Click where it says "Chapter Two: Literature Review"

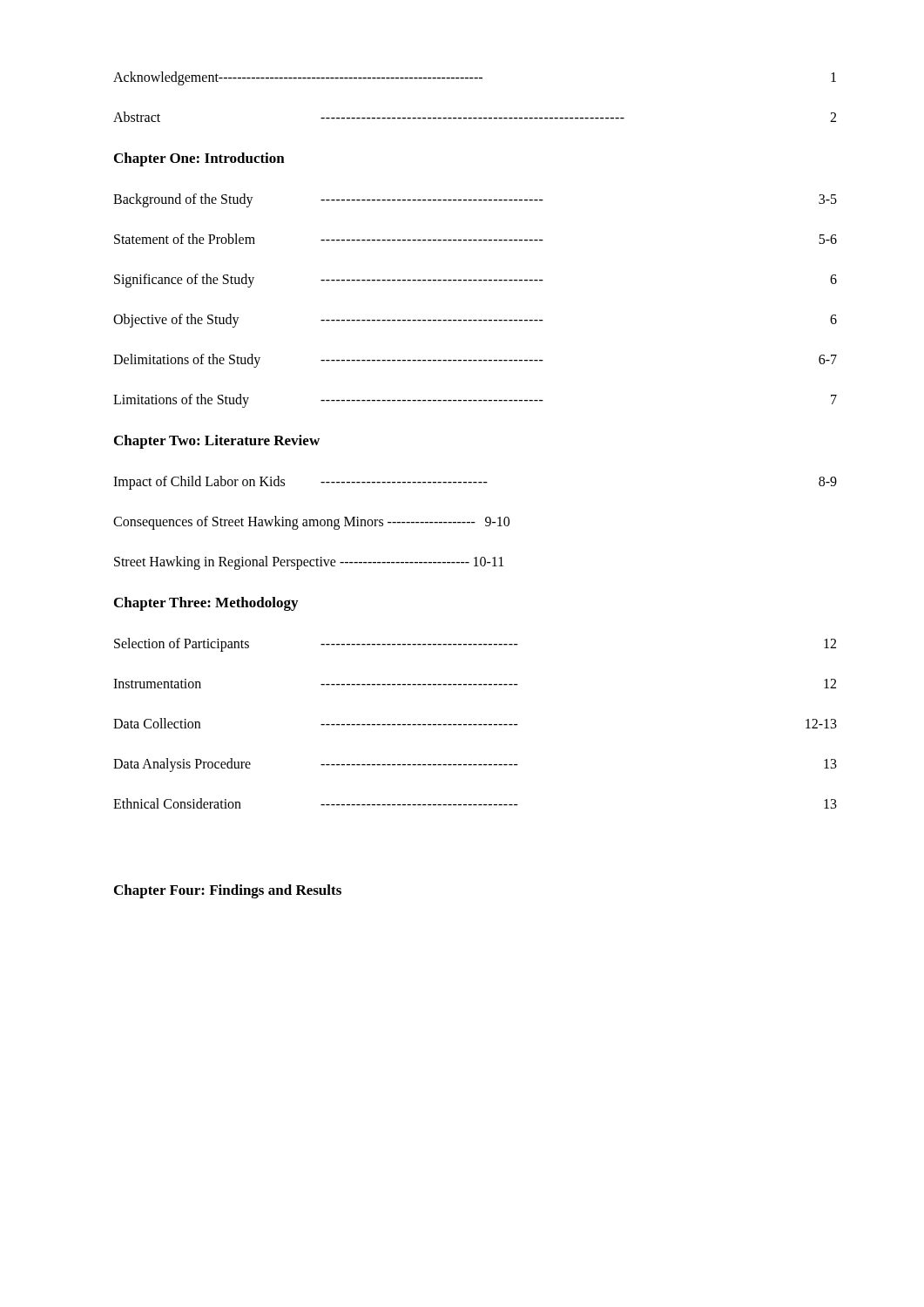(x=216, y=440)
